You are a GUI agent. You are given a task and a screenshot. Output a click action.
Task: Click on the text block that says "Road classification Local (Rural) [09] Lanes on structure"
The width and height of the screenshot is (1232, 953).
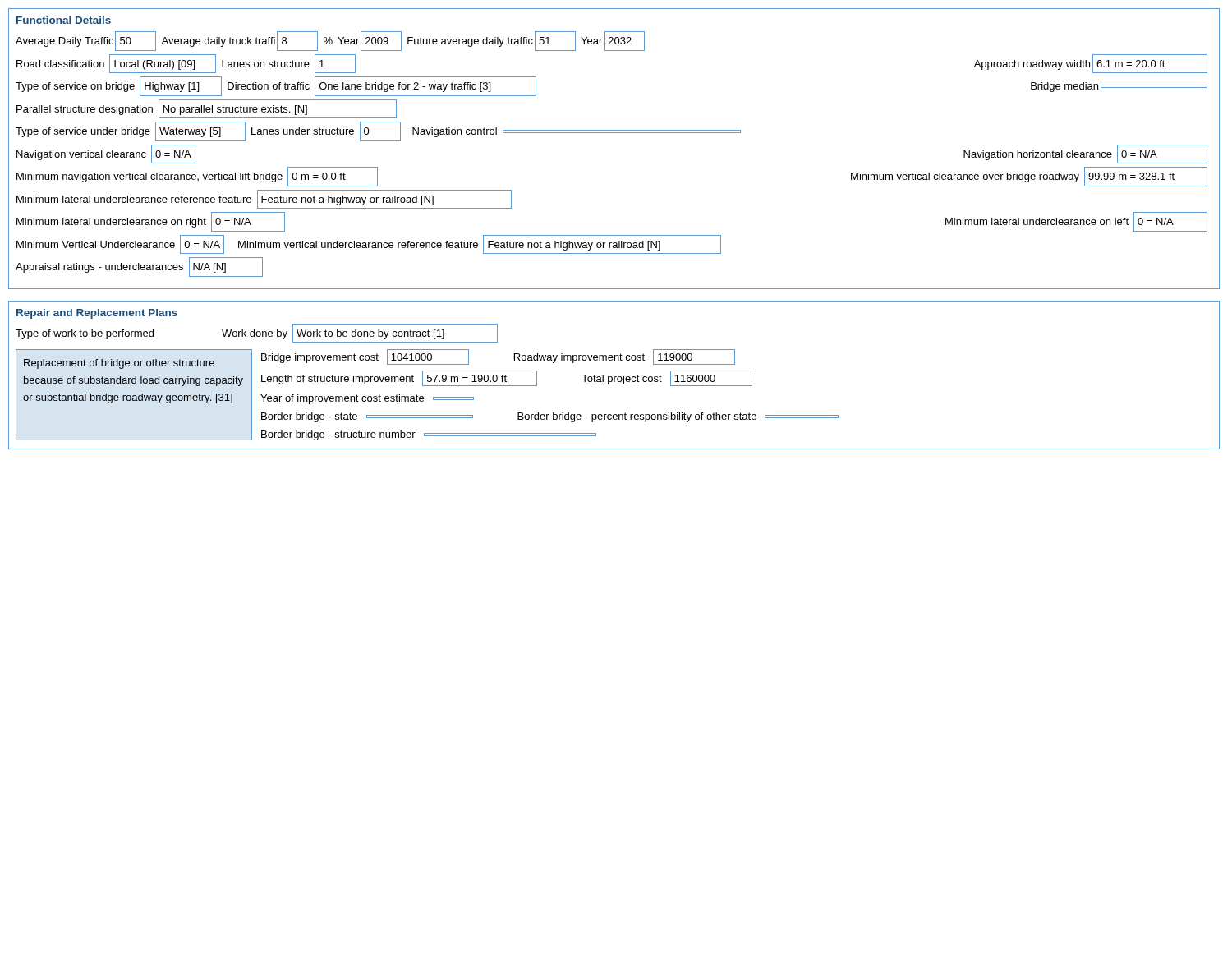pos(161,63)
